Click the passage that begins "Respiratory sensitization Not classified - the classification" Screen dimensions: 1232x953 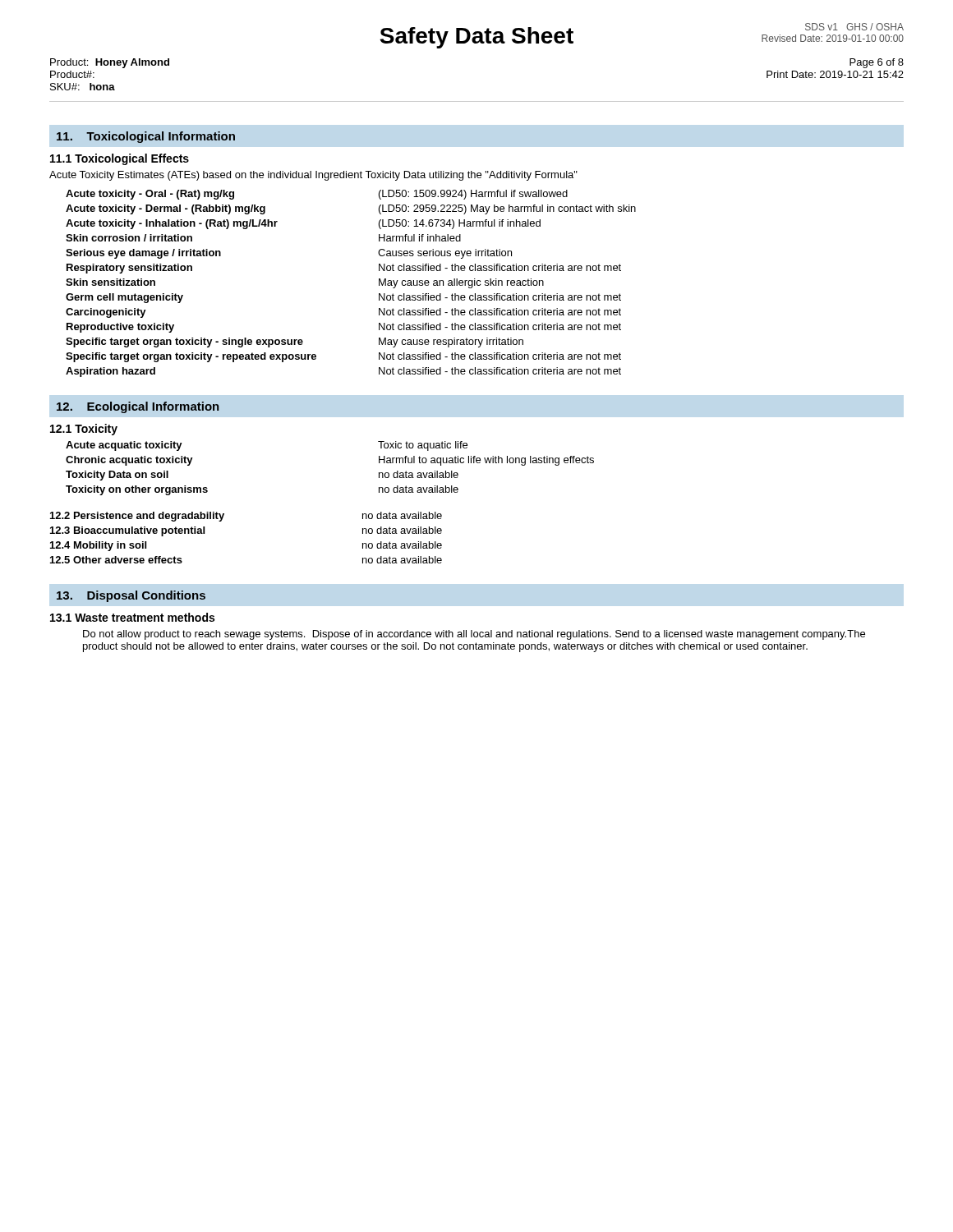pyautogui.click(x=476, y=267)
